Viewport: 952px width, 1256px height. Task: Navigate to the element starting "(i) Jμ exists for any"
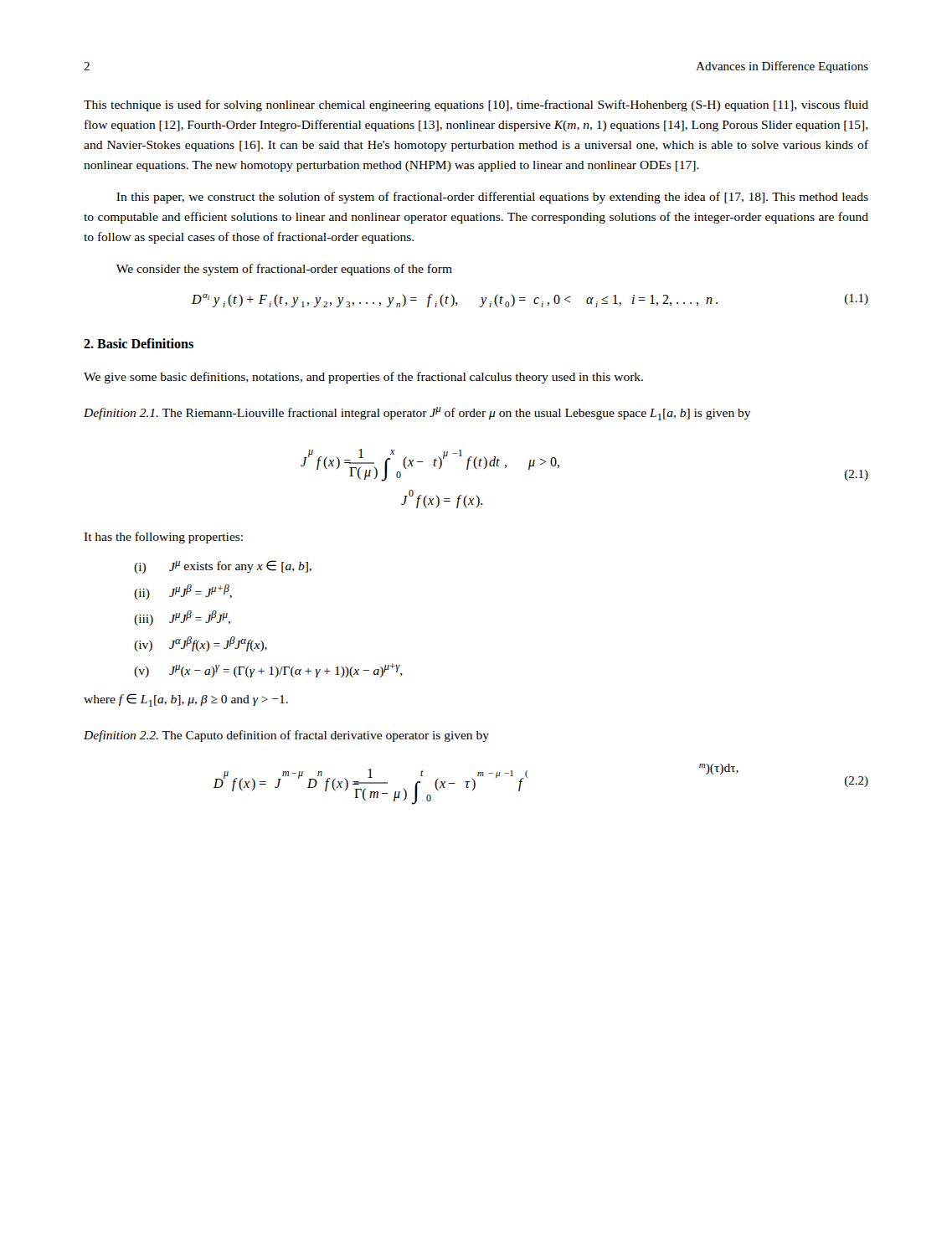(x=223, y=565)
